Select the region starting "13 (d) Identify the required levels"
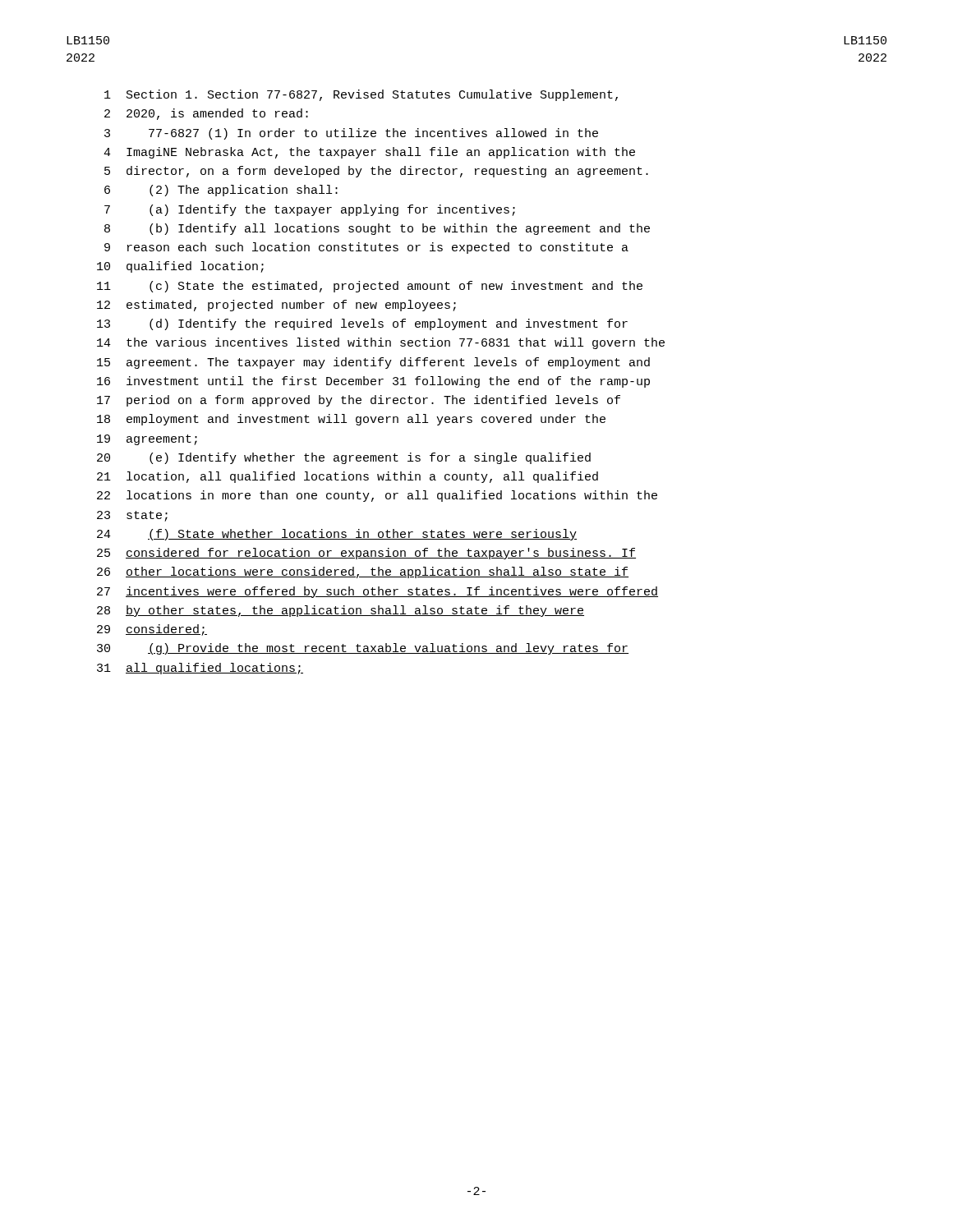 [476, 325]
